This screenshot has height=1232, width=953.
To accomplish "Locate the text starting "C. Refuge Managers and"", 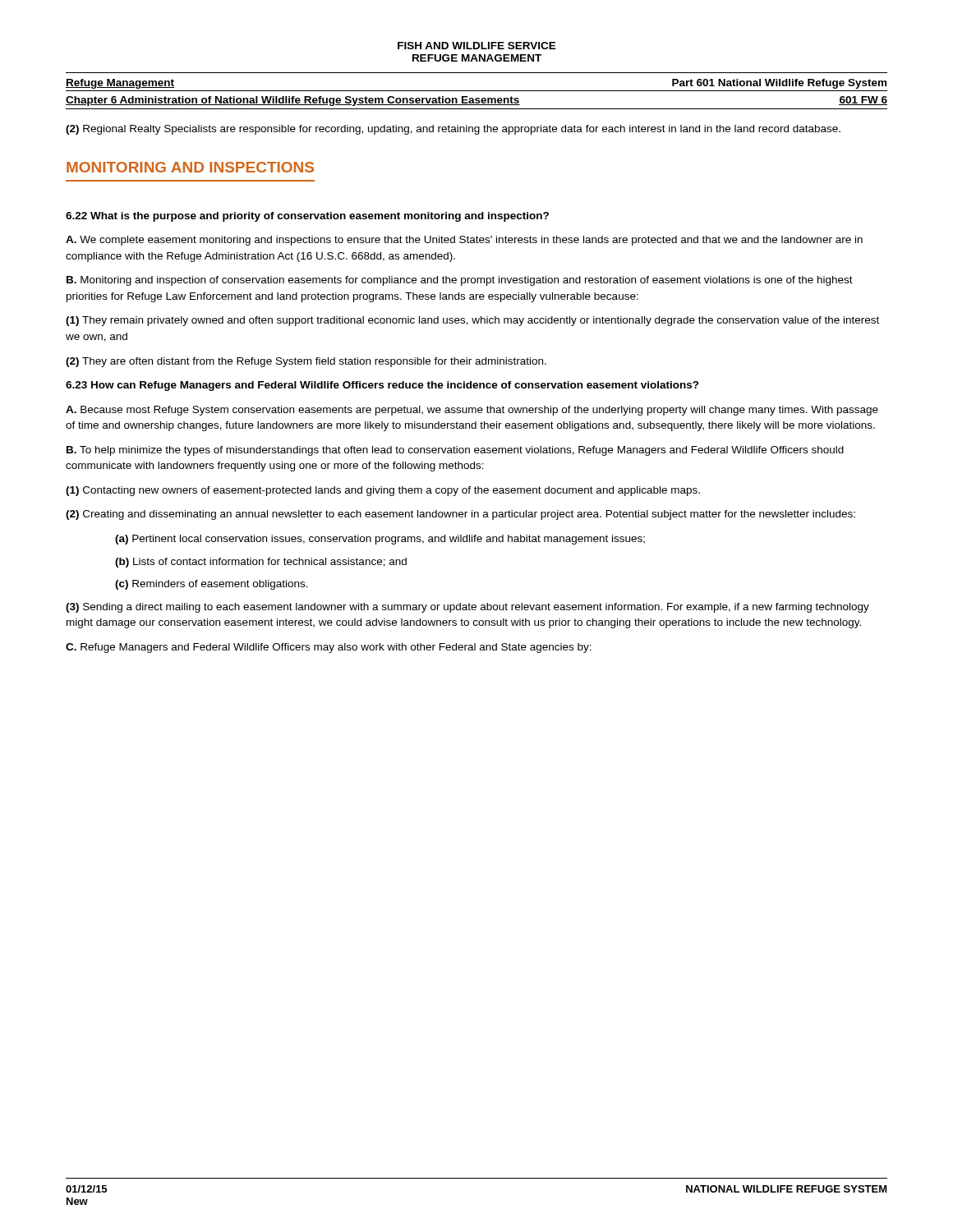I will (x=329, y=647).
